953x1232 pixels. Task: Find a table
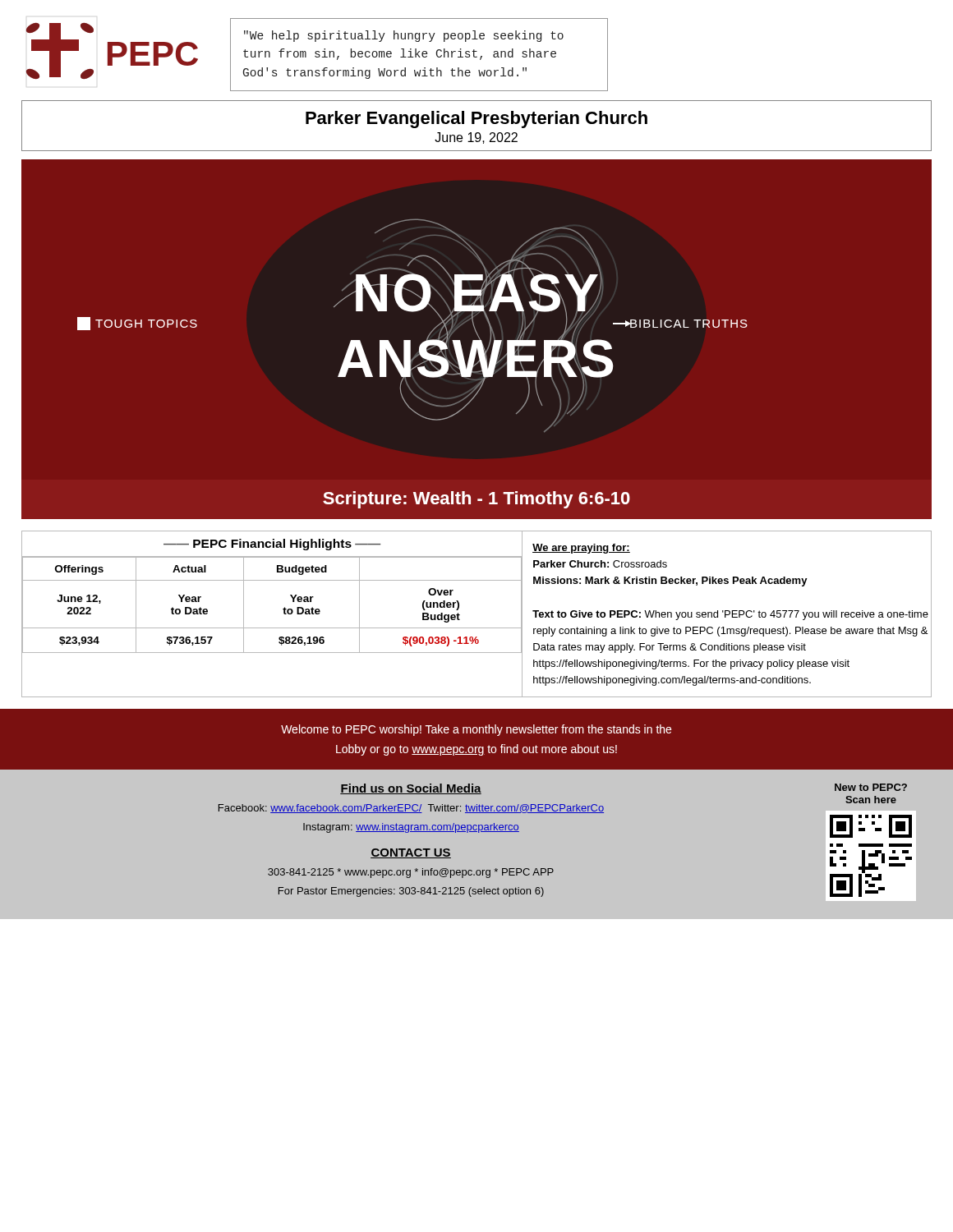(272, 614)
